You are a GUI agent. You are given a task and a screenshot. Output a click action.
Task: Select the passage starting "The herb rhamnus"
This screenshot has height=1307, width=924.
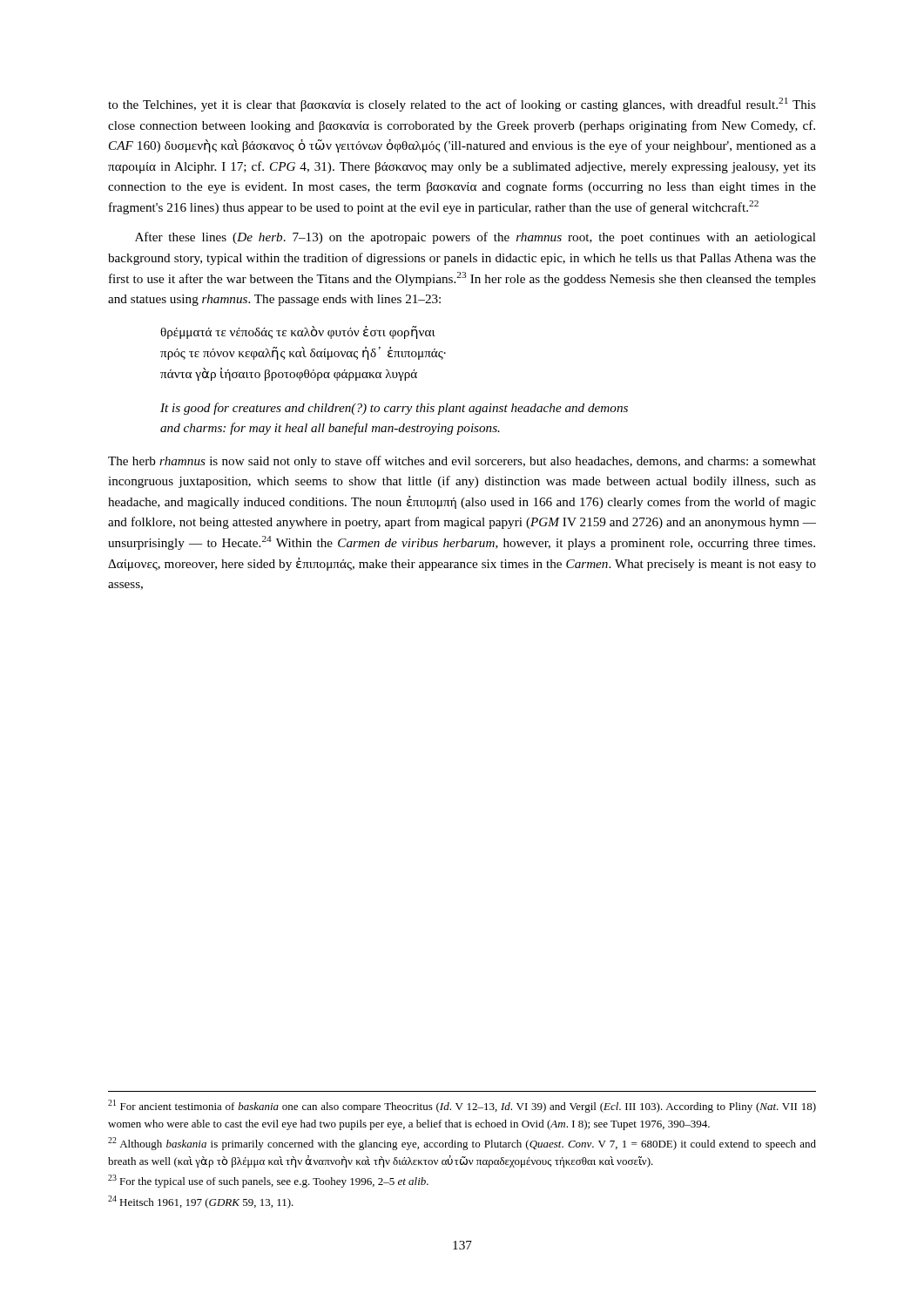coord(462,522)
